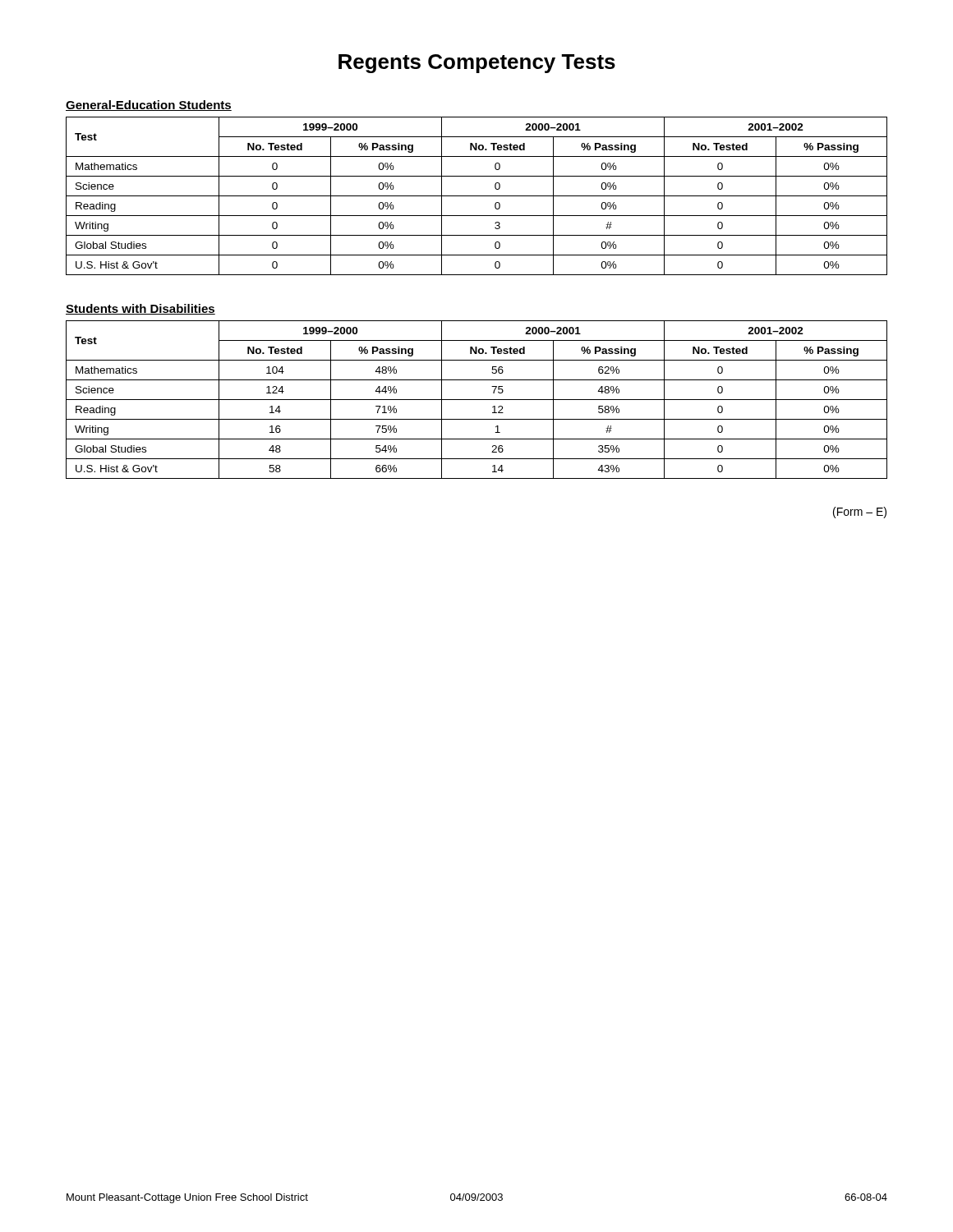
Task: Locate the text "Students with Disabilities"
Action: (140, 309)
